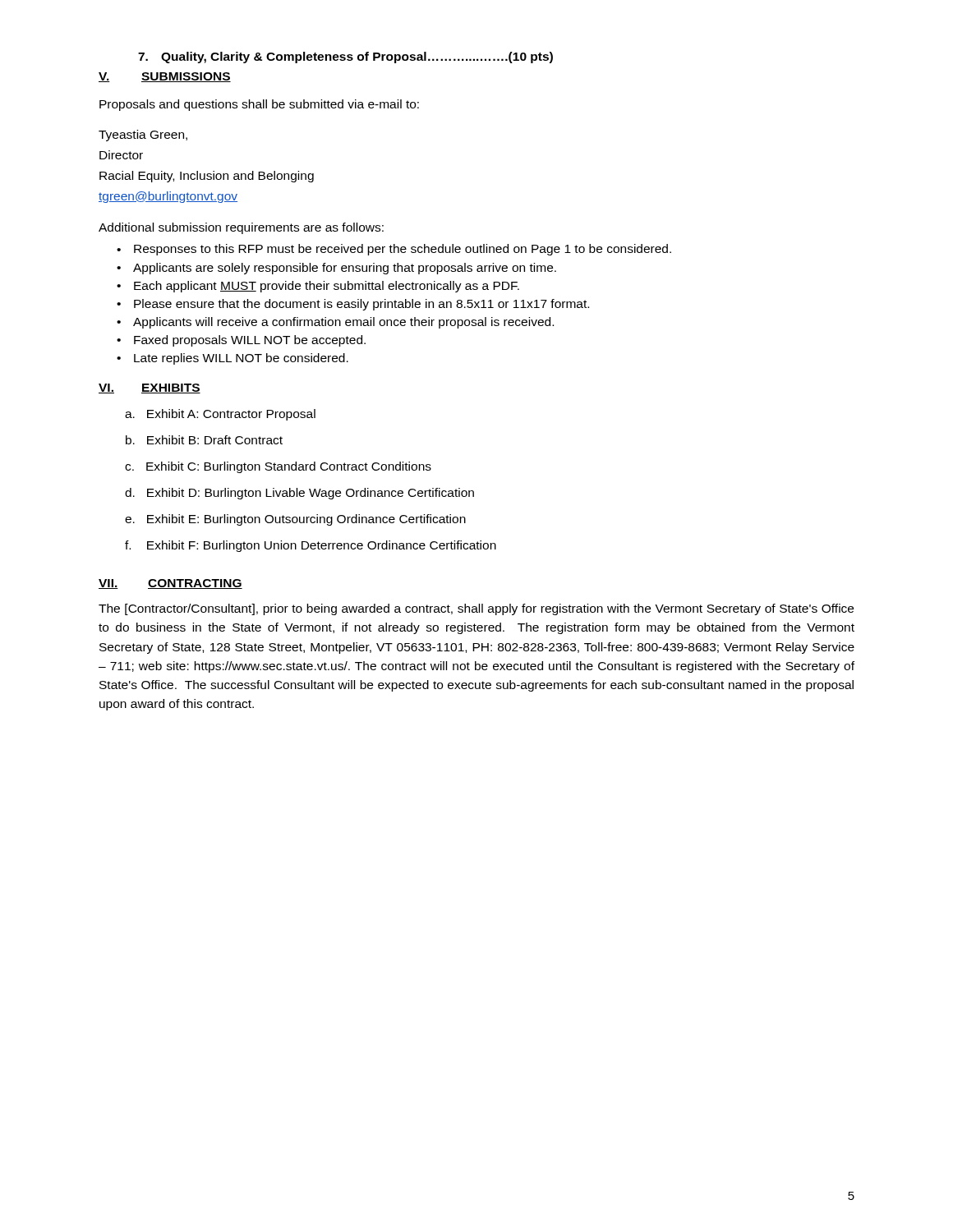The width and height of the screenshot is (953, 1232).
Task: Click on the text block starting "VI. EXHIBITS"
Action: 149,388
